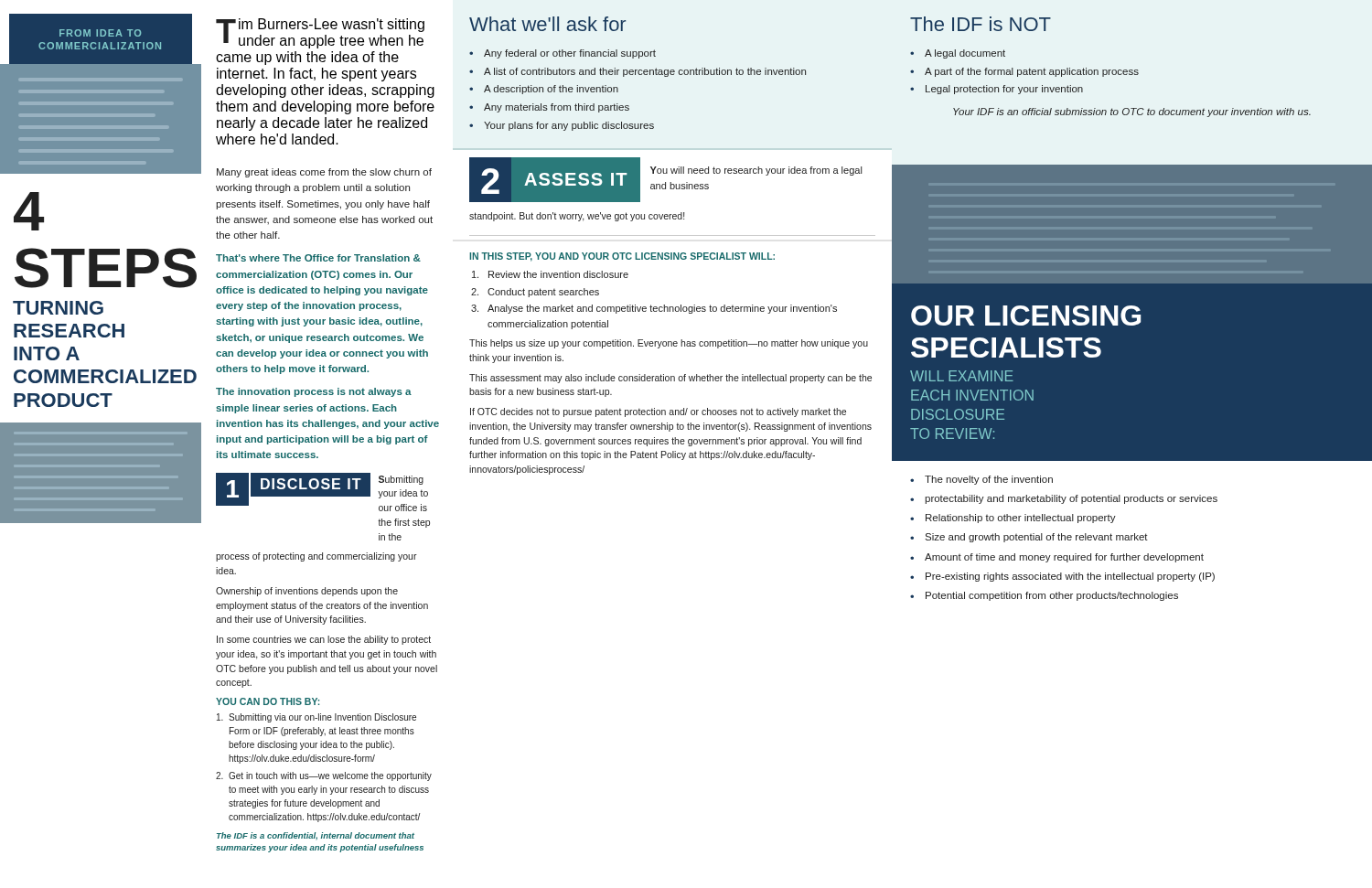Locate the list item with the text "Legal protection for your invention"
Viewport: 1372px width, 888px height.
(x=1004, y=89)
